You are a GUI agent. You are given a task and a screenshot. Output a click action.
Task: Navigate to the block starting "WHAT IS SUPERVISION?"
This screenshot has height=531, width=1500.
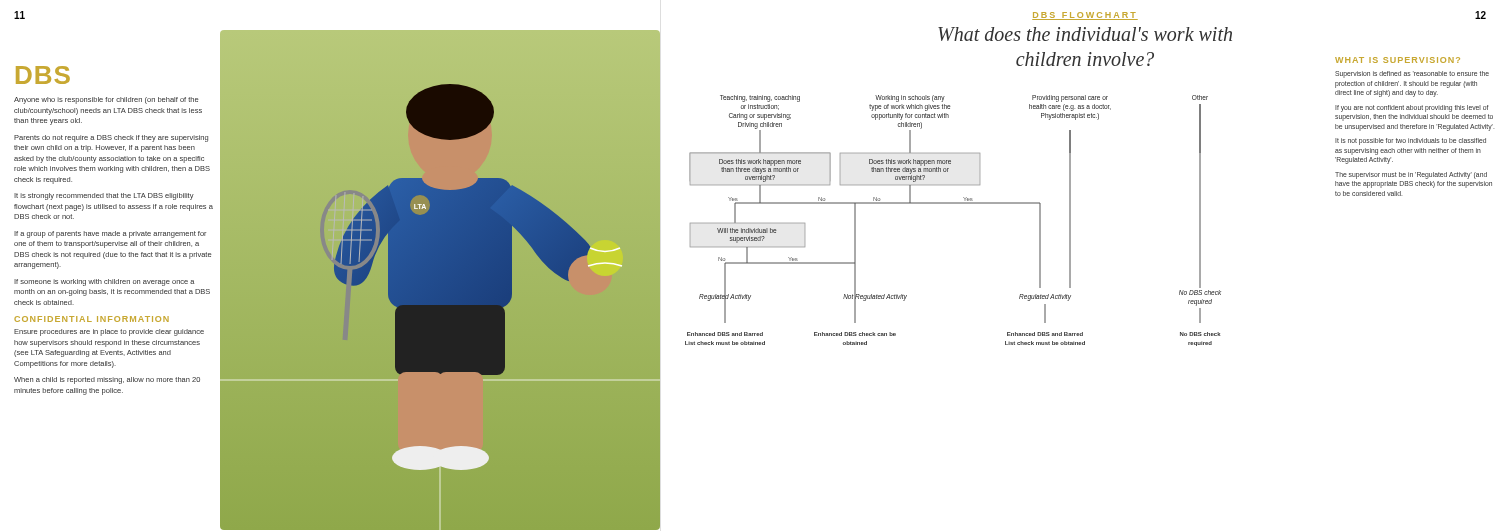click(x=1398, y=60)
